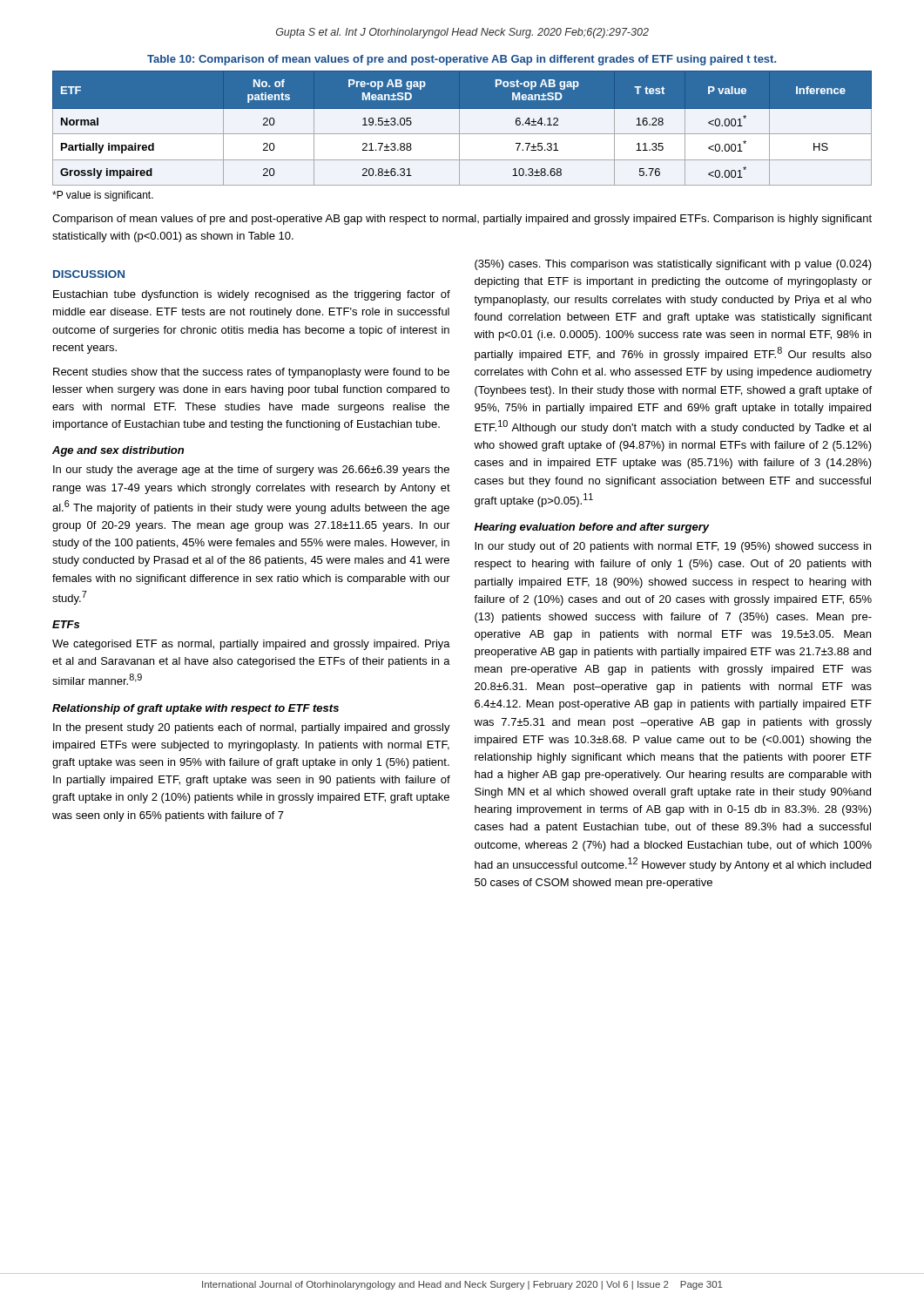Navigate to the region starting "Recent studies show that the success rates"
924x1307 pixels.
[x=251, y=398]
